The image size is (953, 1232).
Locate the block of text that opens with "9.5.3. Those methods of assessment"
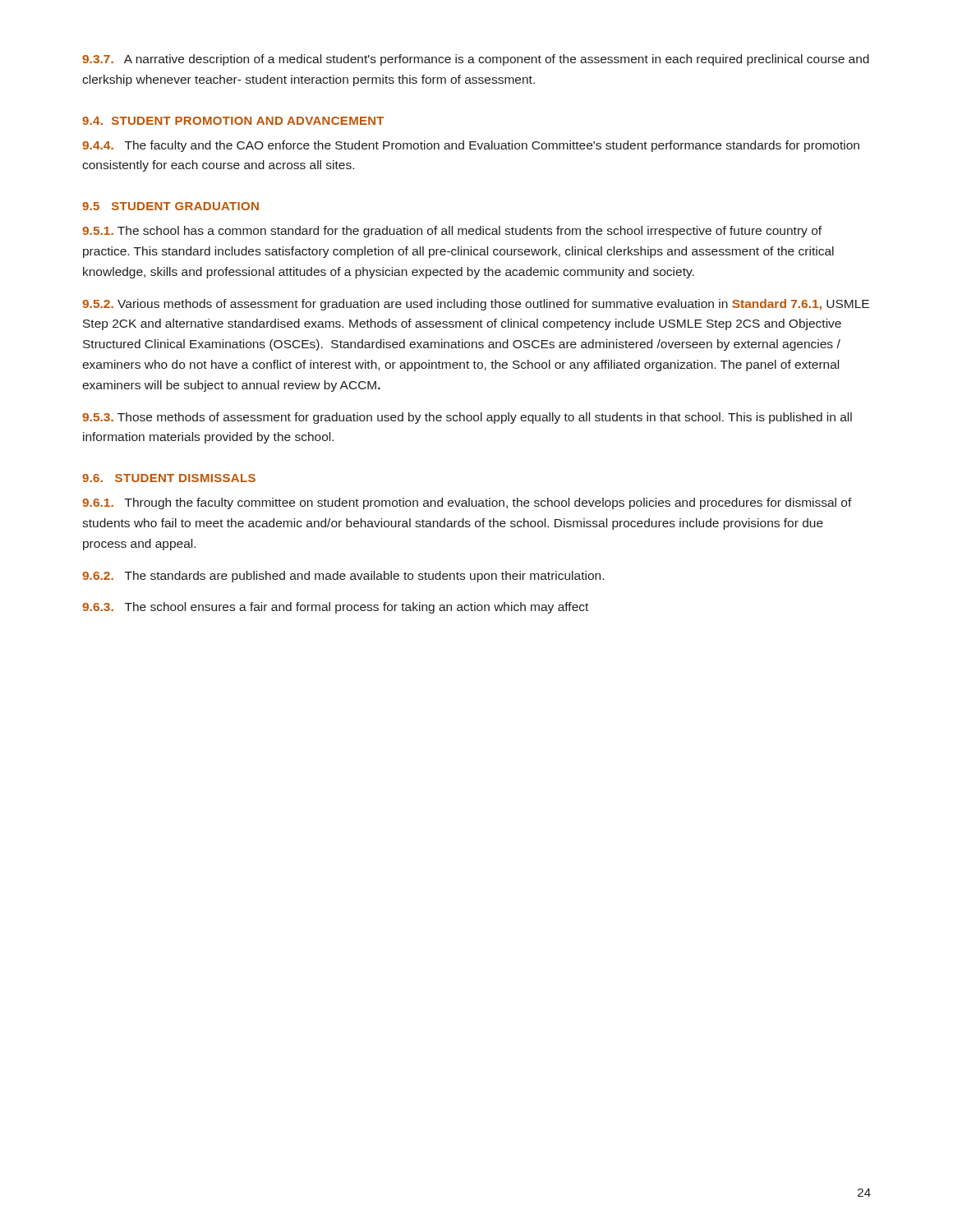point(467,427)
